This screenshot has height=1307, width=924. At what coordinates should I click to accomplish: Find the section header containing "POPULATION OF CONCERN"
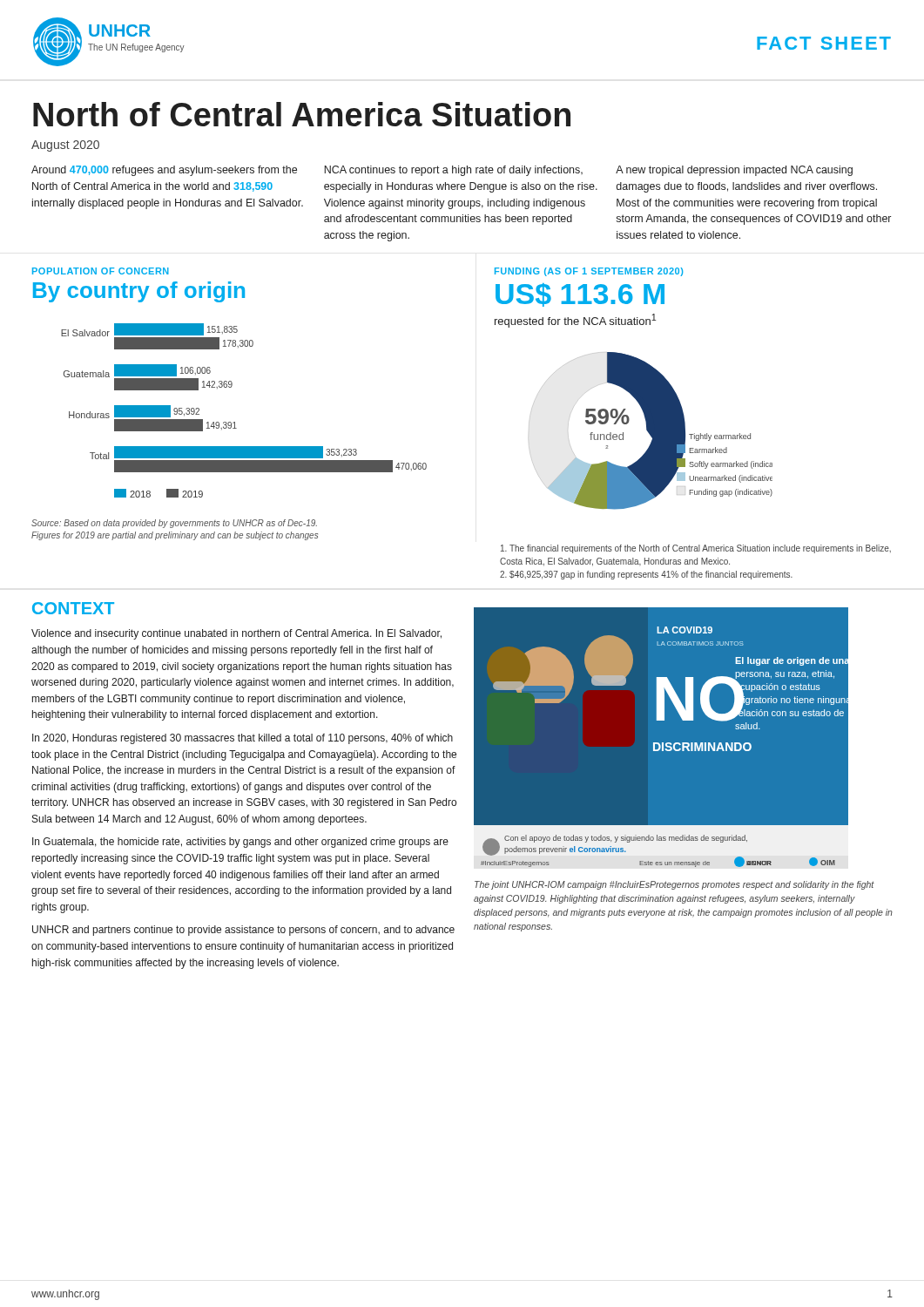pos(100,271)
